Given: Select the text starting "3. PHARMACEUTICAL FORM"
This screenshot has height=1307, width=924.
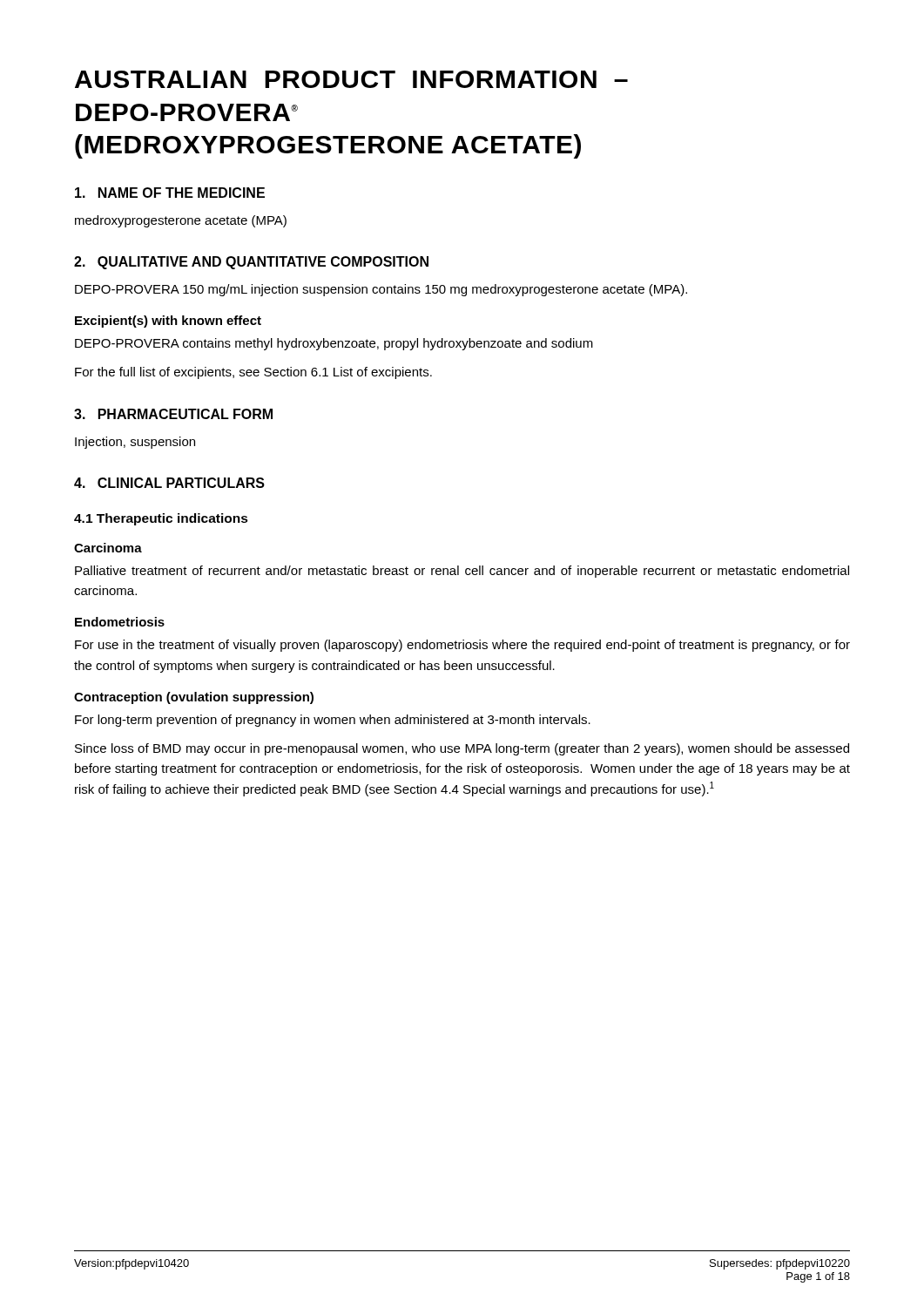Looking at the screenshot, I should pyautogui.click(x=174, y=414).
